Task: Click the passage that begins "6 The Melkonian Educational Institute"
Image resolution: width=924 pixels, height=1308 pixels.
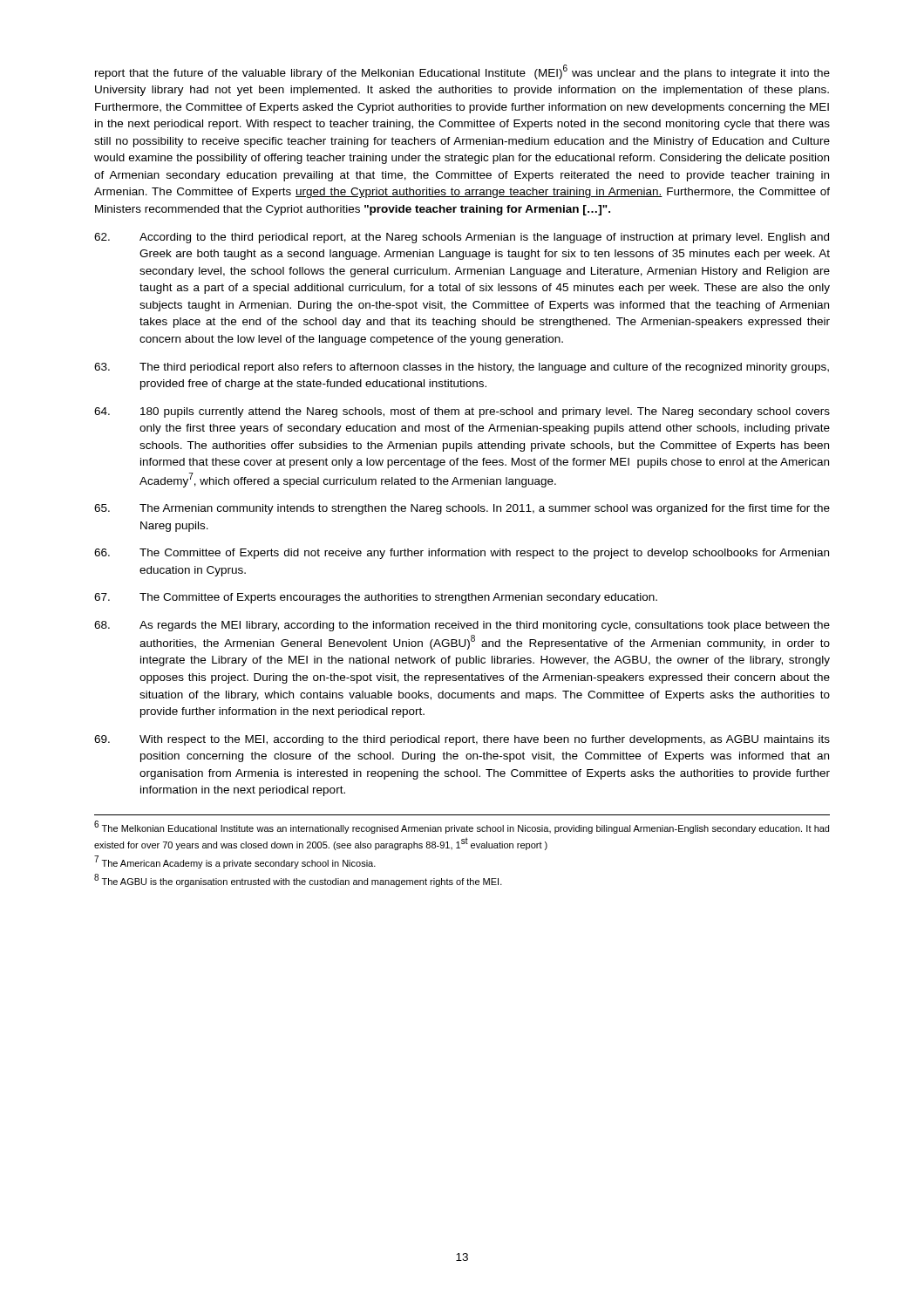Action: [462, 835]
